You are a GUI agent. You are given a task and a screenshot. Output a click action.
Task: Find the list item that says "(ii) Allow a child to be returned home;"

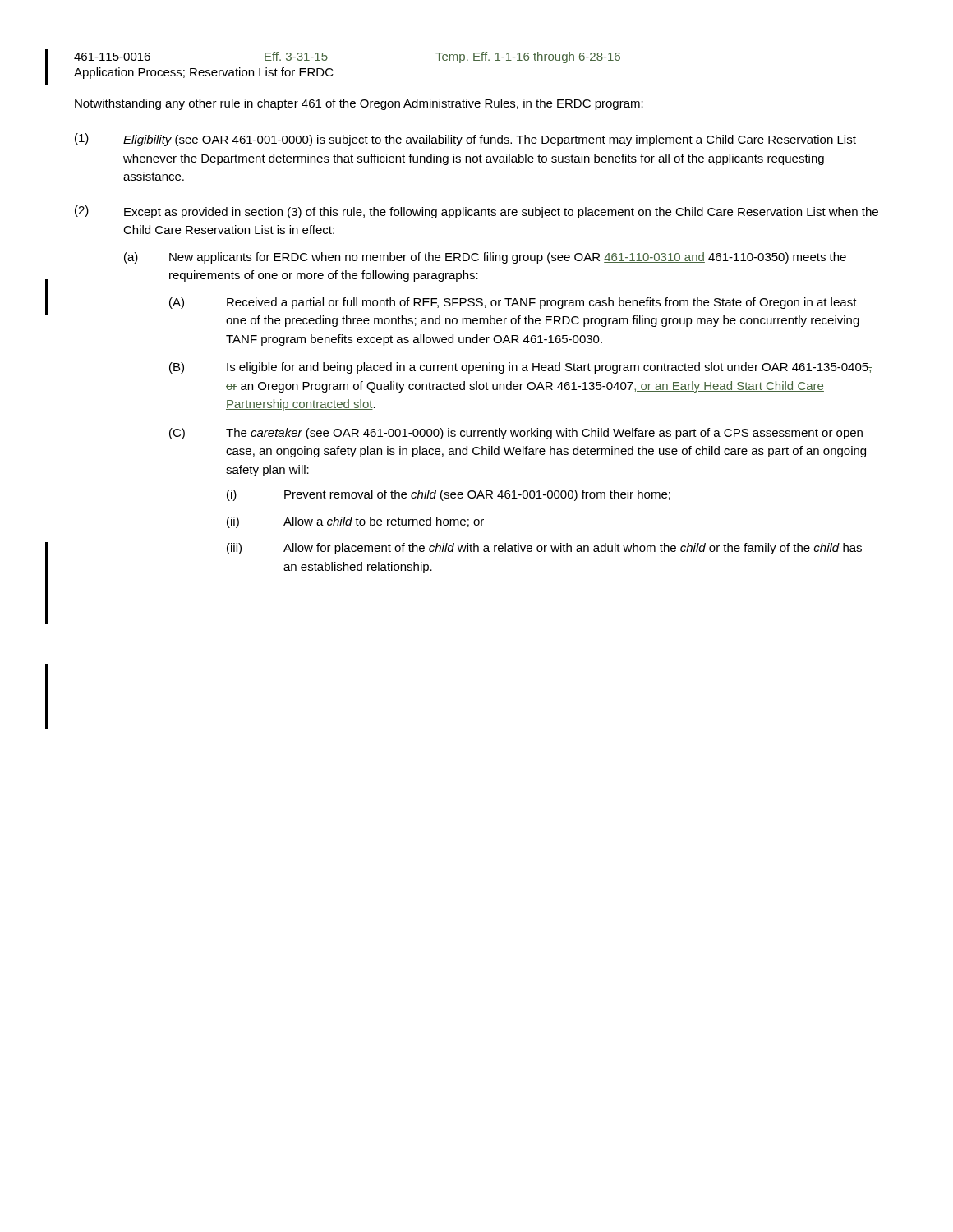[x=355, y=522]
